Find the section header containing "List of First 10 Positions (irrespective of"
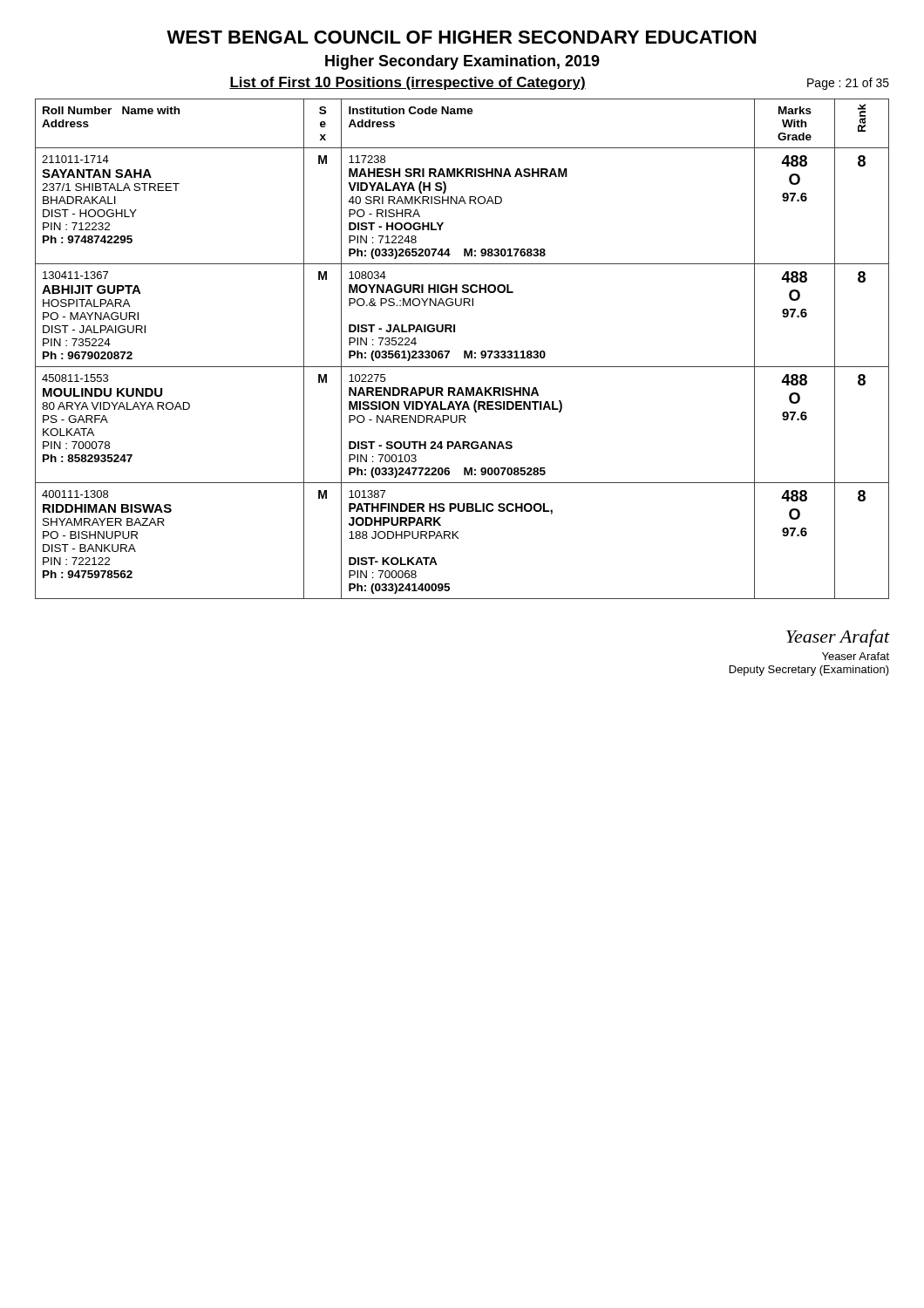The width and height of the screenshot is (924, 1308). point(408,82)
